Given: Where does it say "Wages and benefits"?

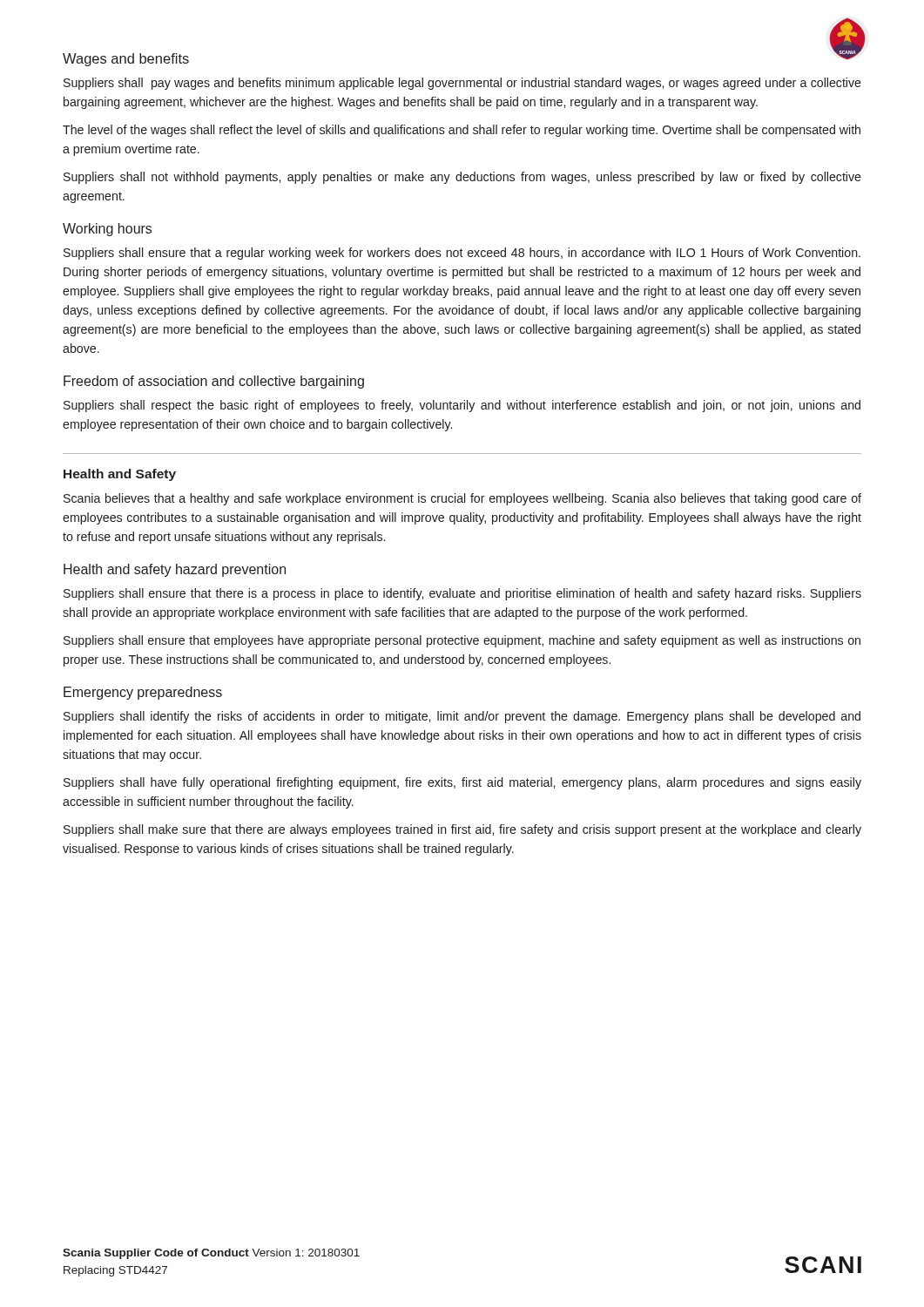Looking at the screenshot, I should point(126,58).
